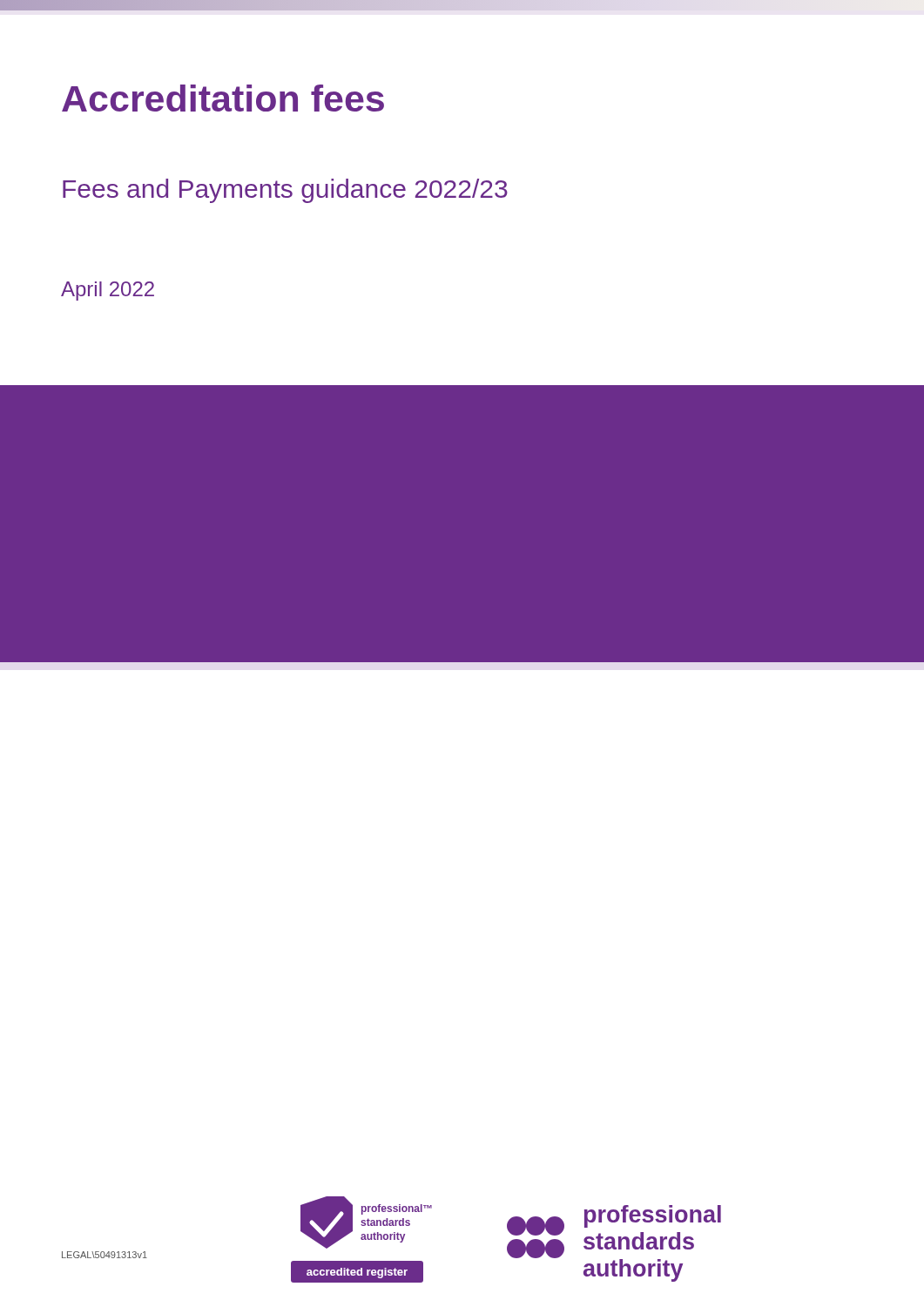Navigate to the region starting "April 2022"

(108, 289)
